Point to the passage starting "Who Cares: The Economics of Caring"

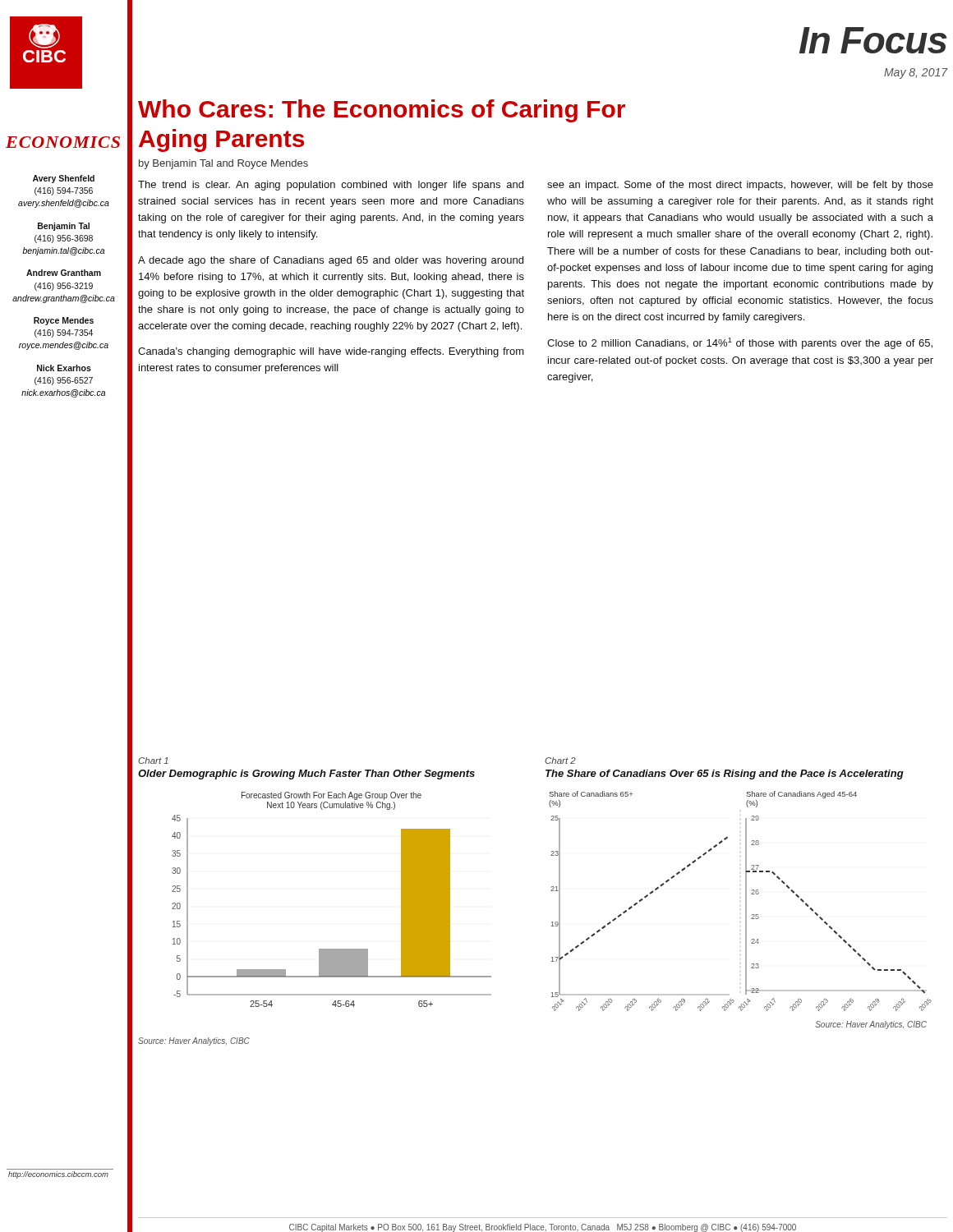pos(382,111)
